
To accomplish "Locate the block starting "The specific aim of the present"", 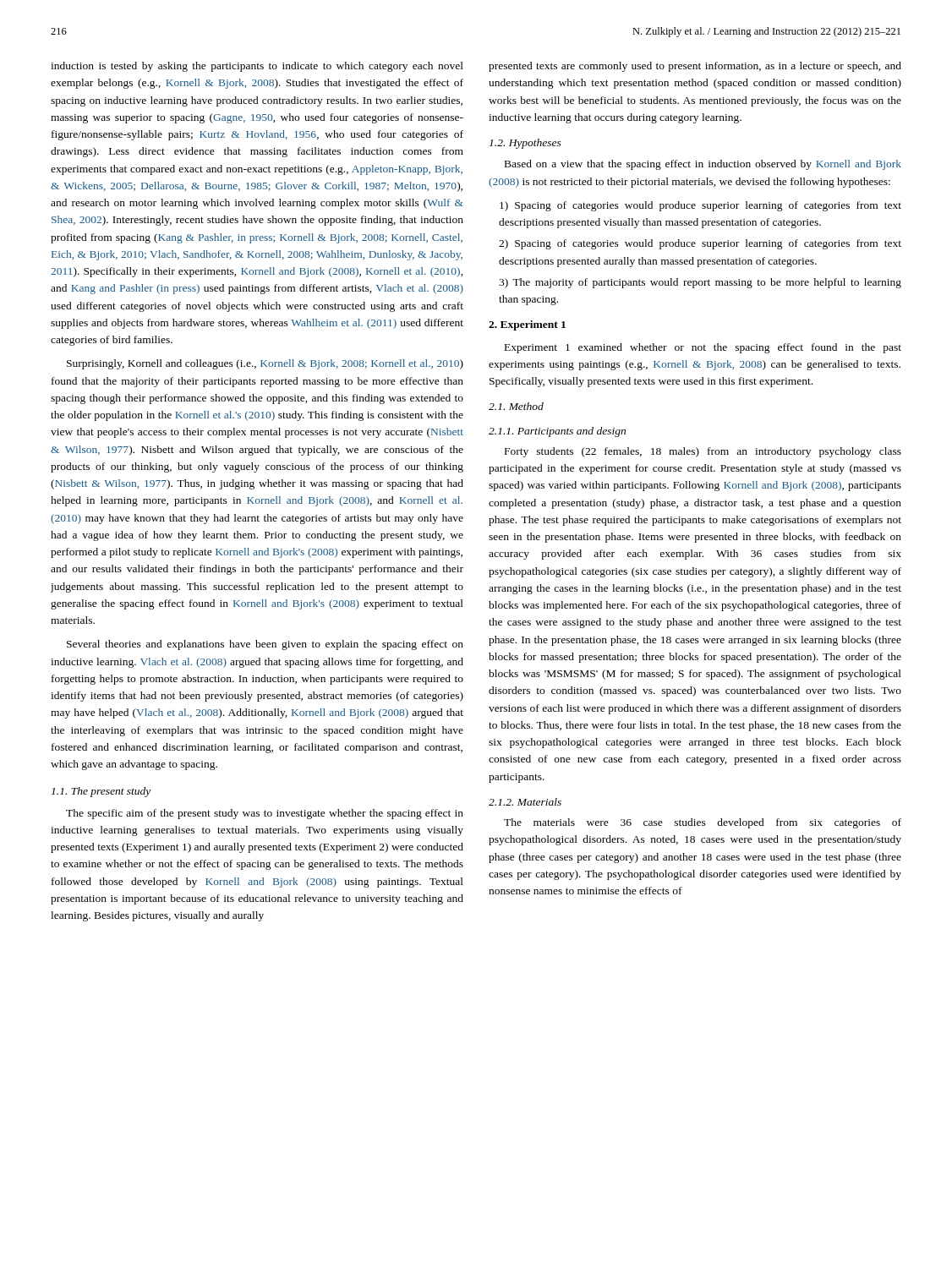I will pyautogui.click(x=257, y=864).
